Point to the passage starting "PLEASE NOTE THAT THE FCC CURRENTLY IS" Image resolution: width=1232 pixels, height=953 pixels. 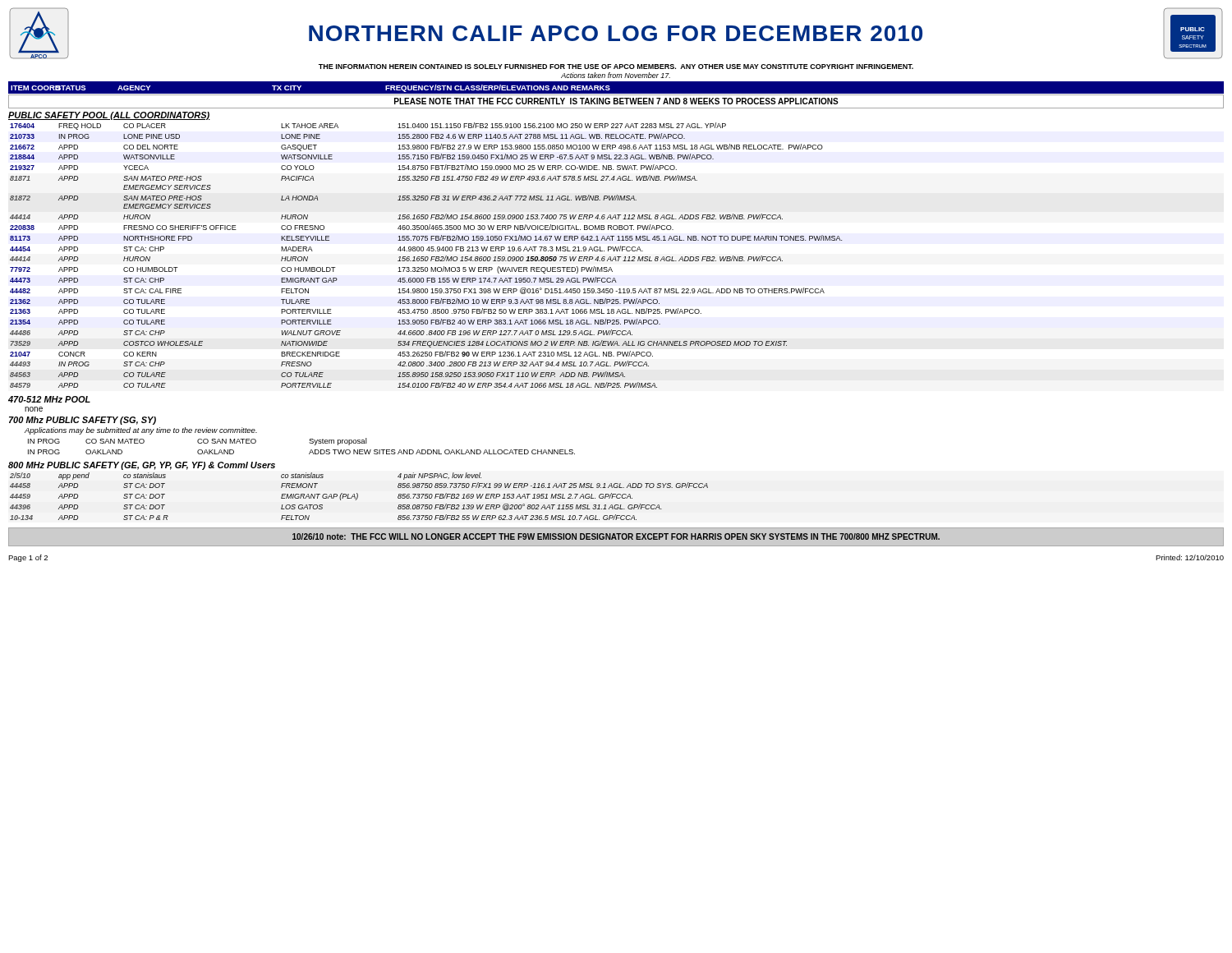point(616,101)
